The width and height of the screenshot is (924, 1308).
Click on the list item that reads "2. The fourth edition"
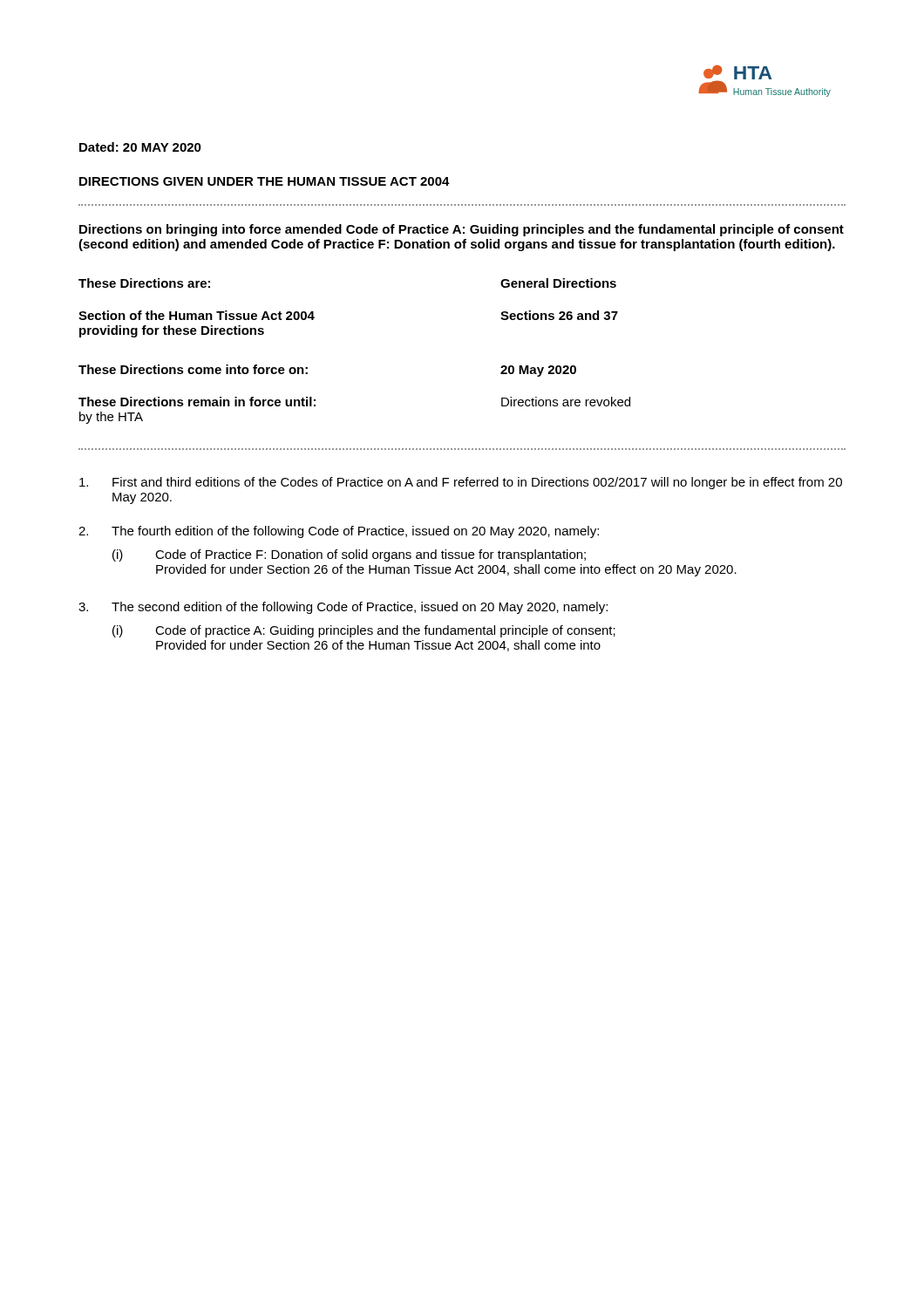coord(462,552)
